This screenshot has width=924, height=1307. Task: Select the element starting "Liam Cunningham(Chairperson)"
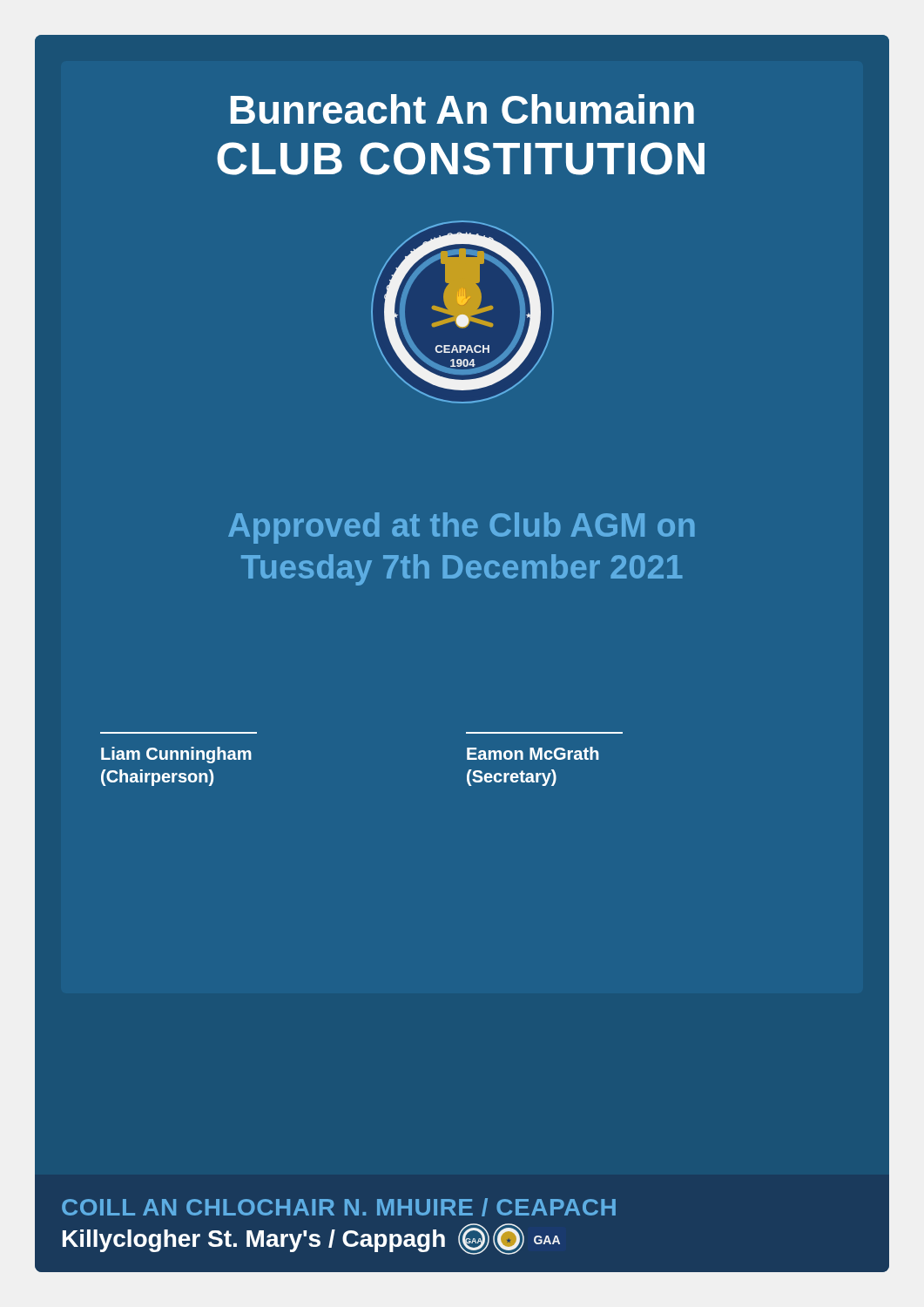pyautogui.click(x=179, y=760)
